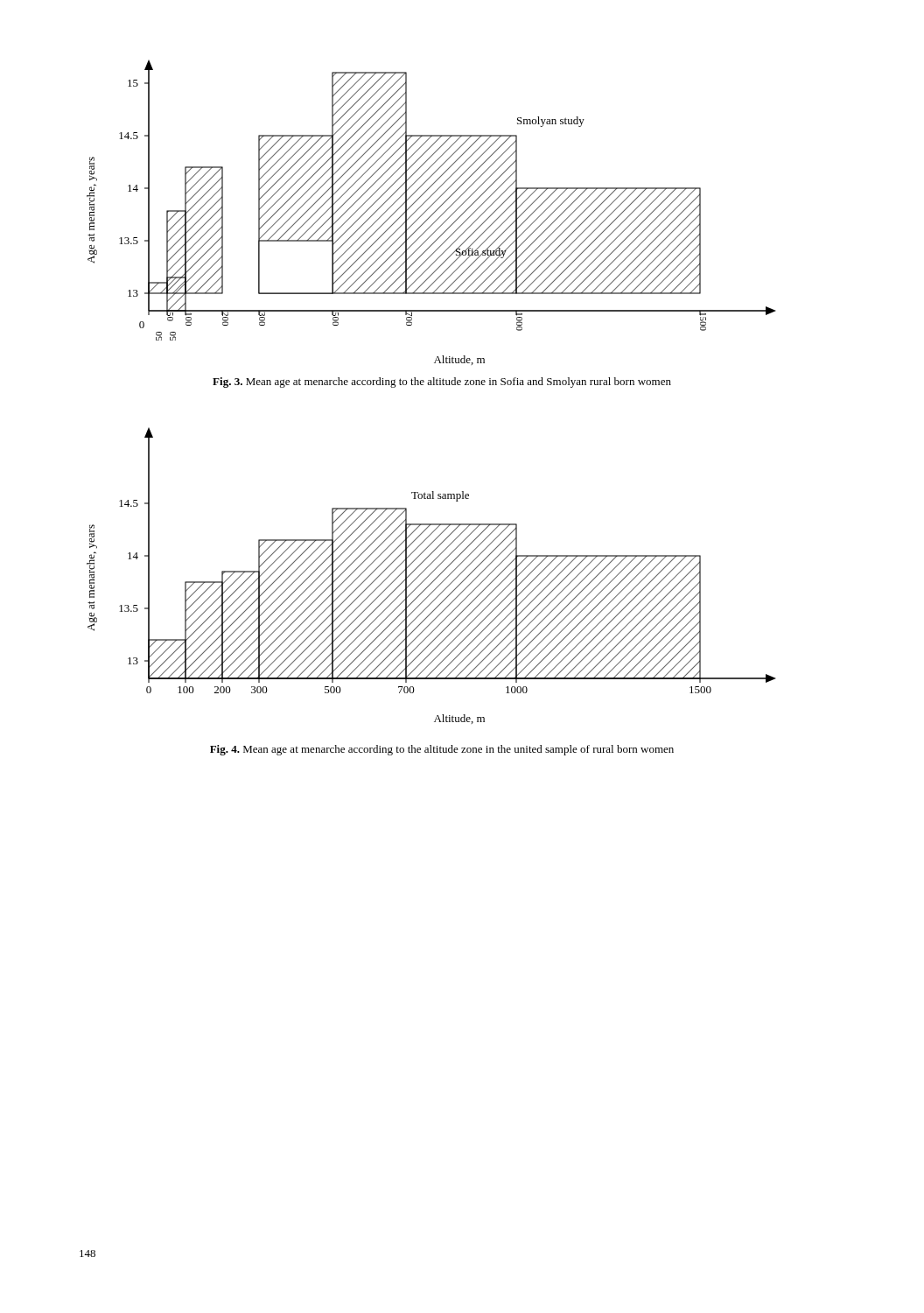Screen dimensions: 1313x924
Task: Find the text block starting "Fig. 3. Mean age"
Action: coord(442,381)
